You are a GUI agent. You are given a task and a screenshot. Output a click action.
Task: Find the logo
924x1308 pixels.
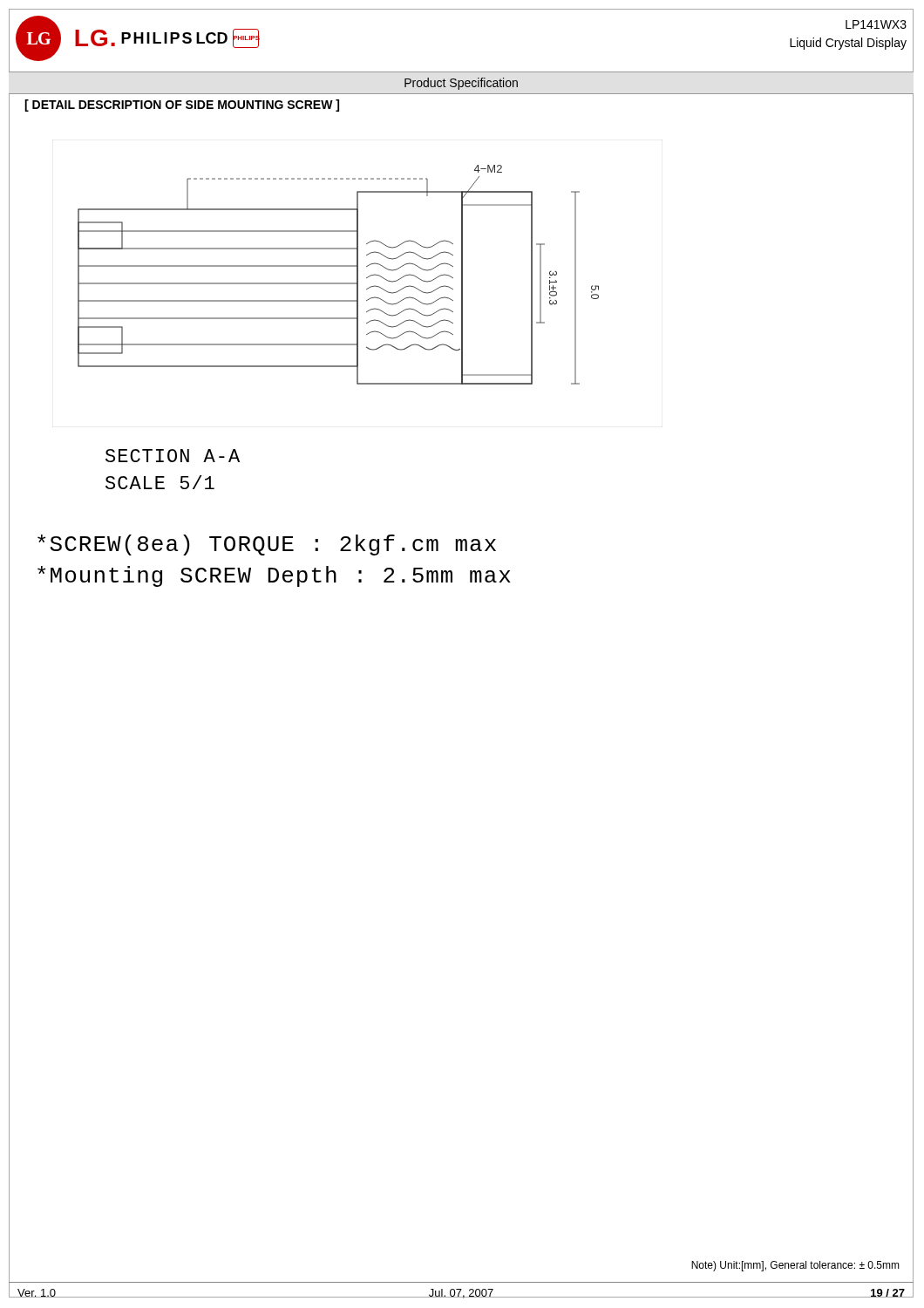(x=137, y=38)
